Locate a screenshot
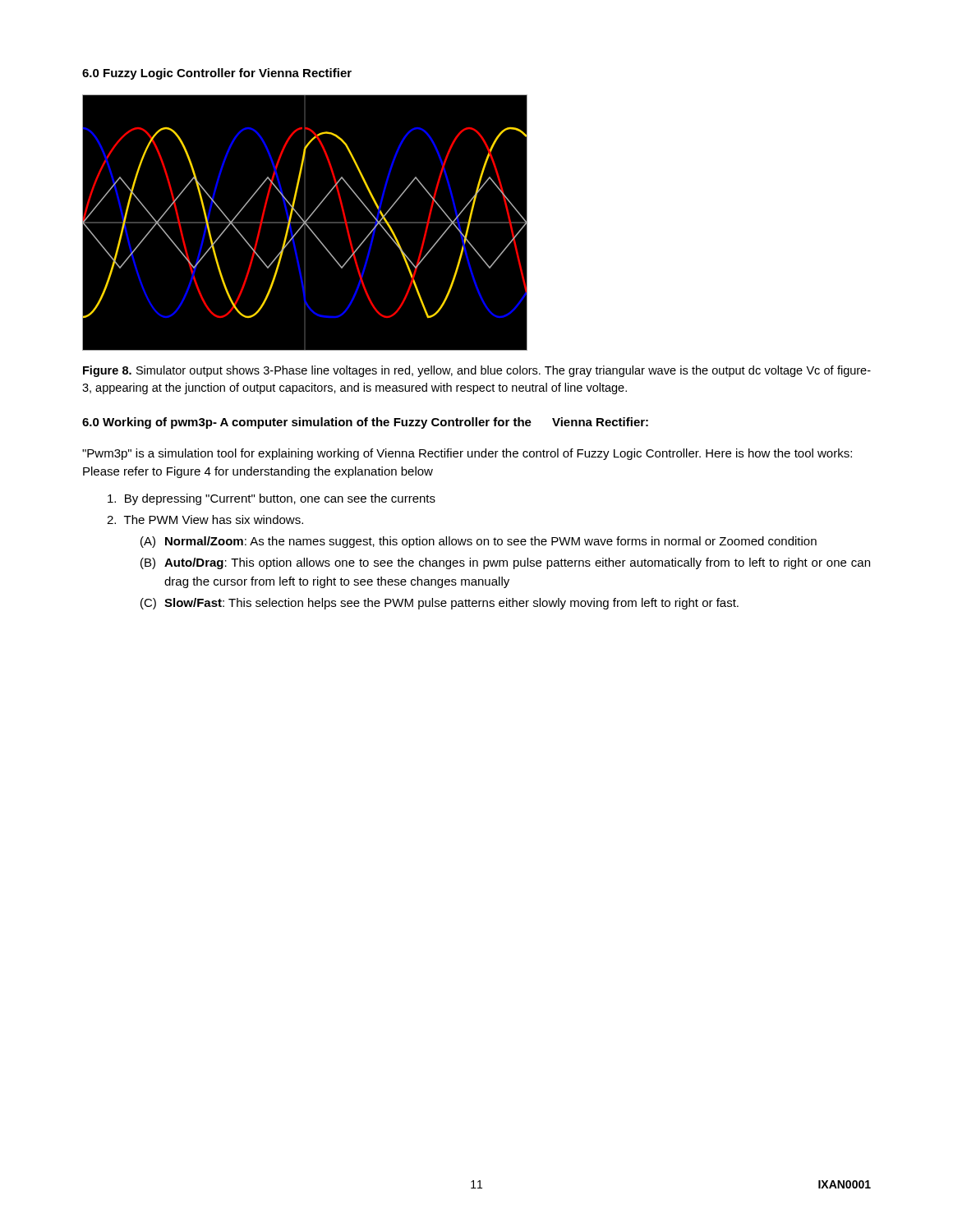 [x=476, y=223]
